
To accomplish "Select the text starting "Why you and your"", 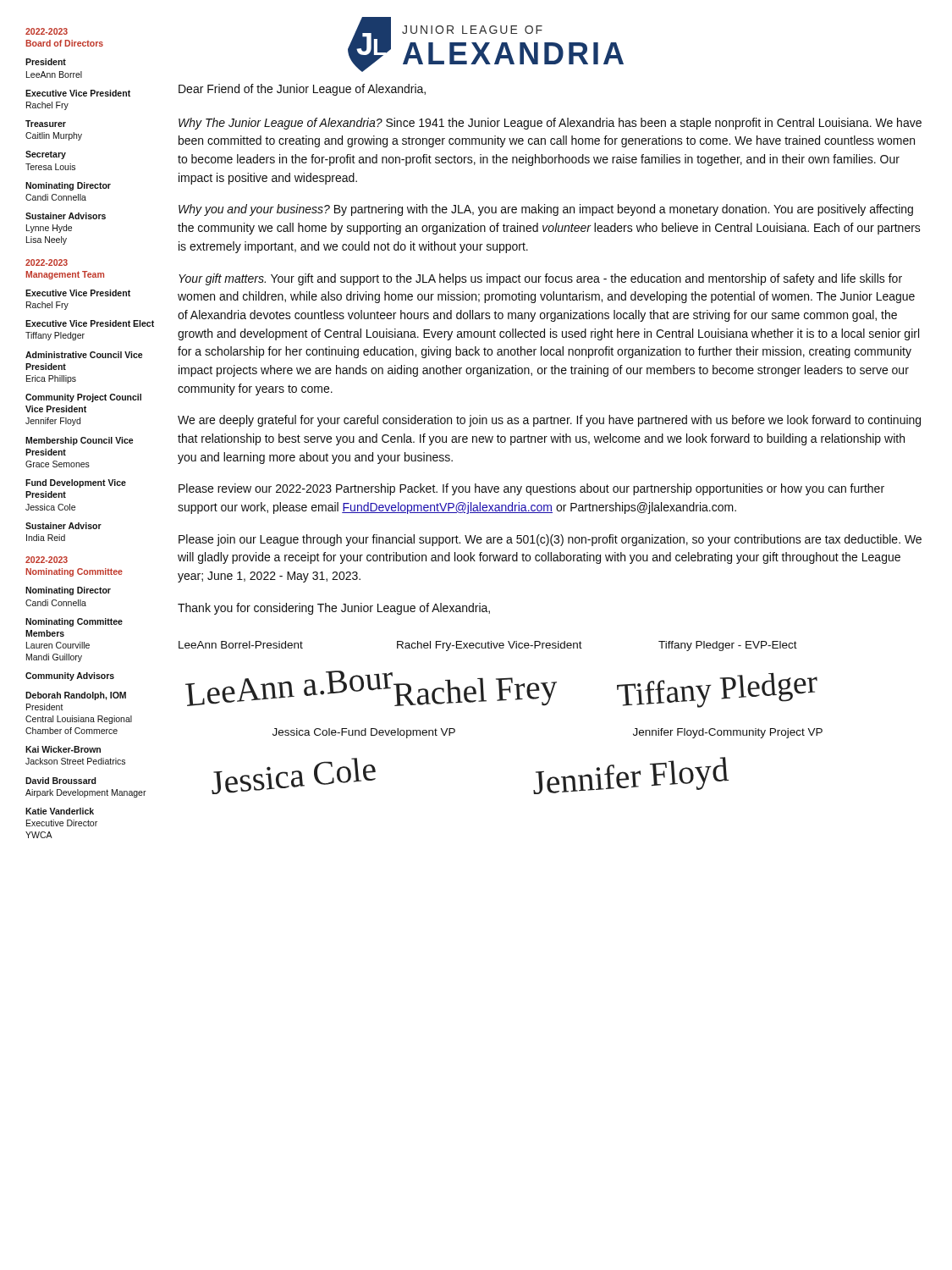I will (x=549, y=228).
